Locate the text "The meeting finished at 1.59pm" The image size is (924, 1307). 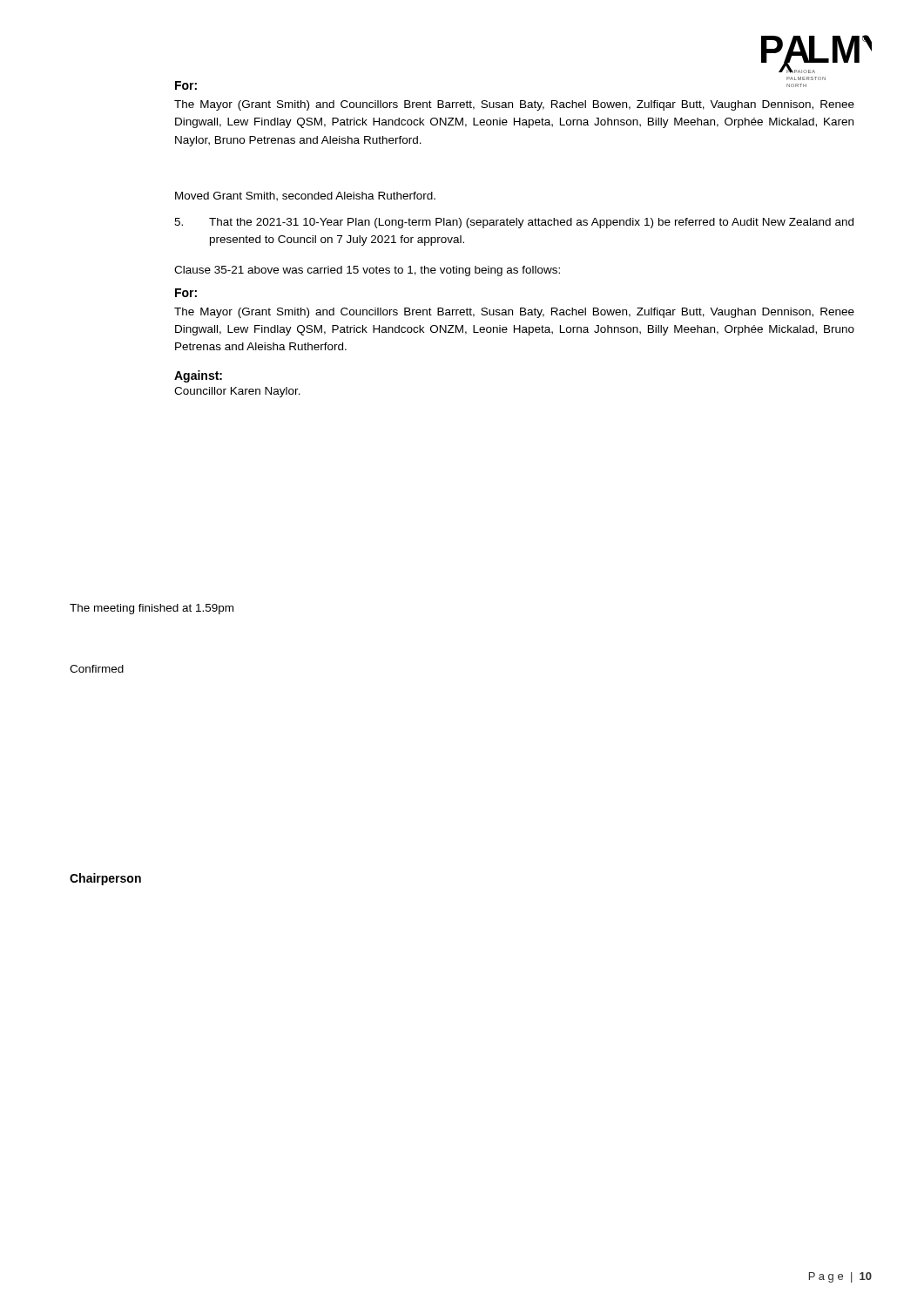pos(152,608)
